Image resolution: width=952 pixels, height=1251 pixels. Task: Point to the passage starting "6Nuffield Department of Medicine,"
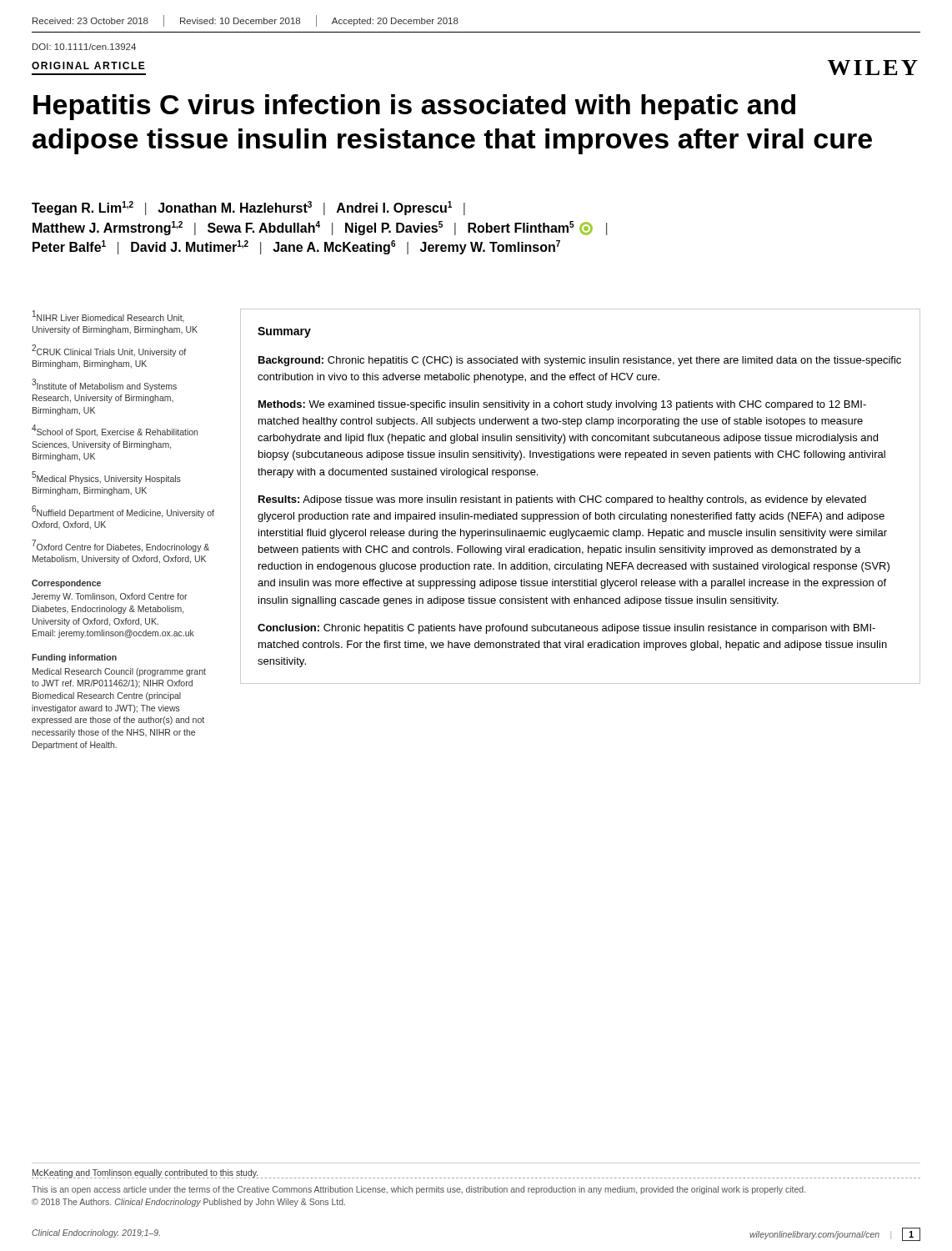[123, 517]
